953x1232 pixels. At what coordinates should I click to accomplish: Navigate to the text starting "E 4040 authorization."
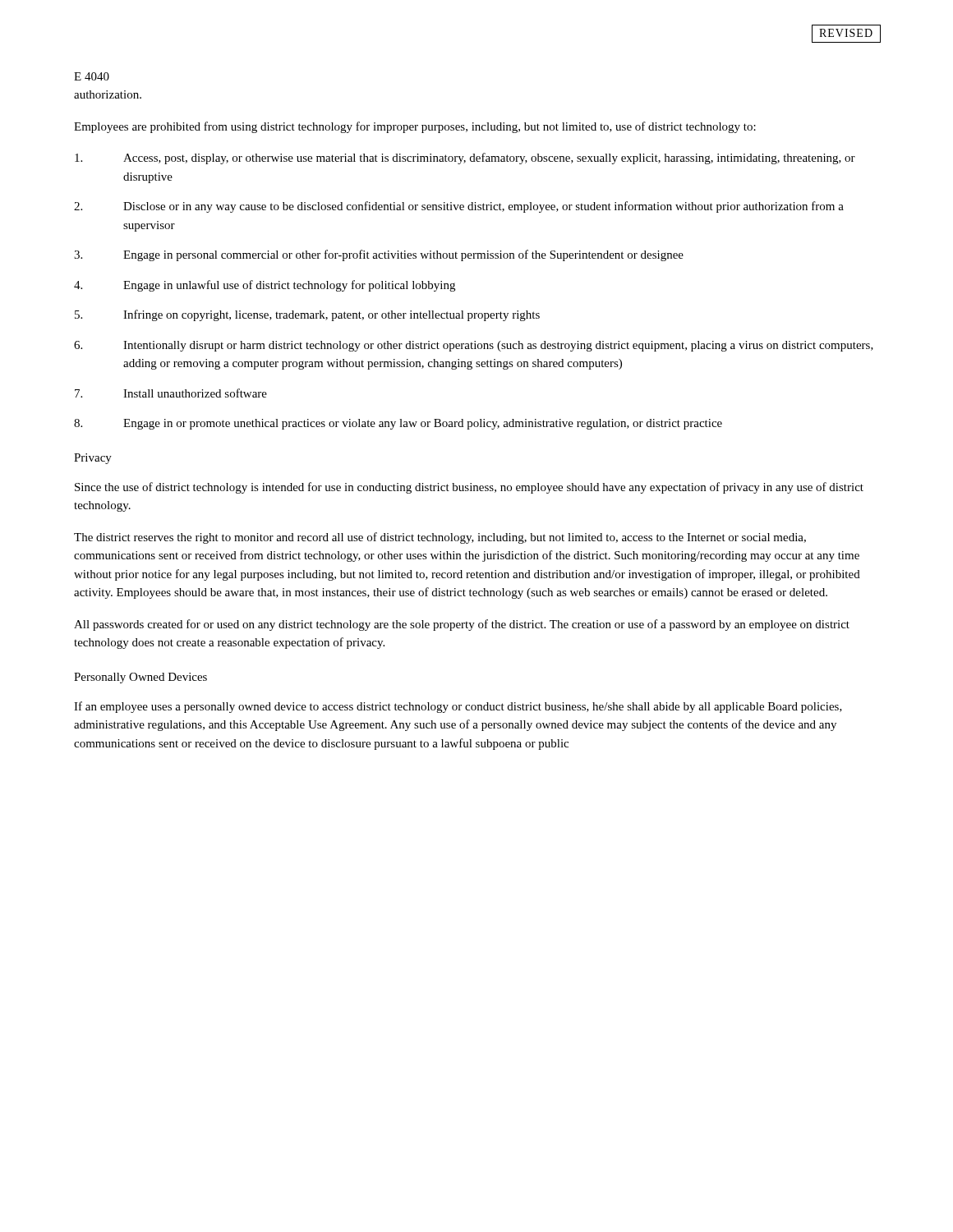[x=108, y=85]
